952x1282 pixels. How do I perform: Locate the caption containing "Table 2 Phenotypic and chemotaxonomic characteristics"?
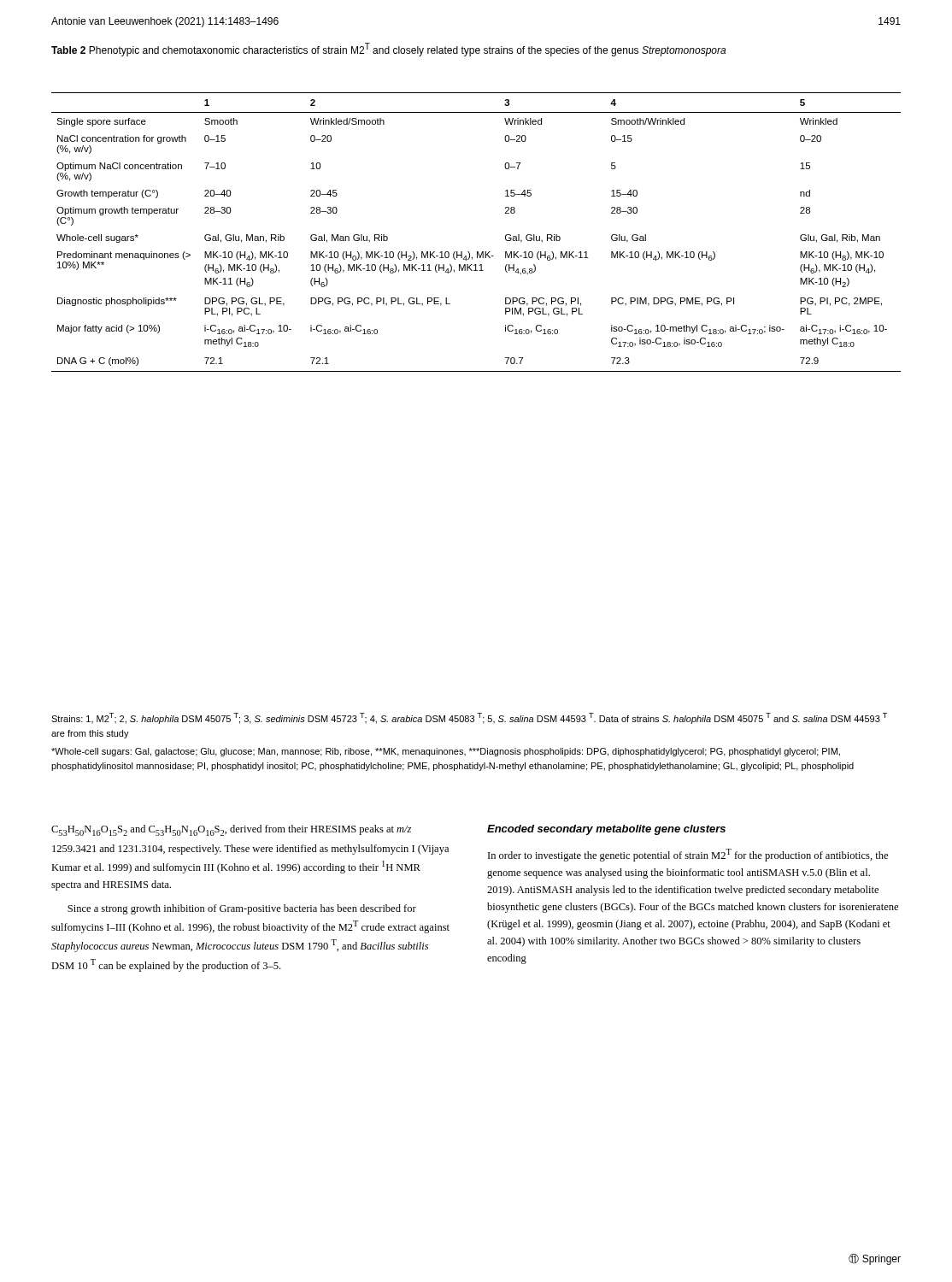coord(389,49)
